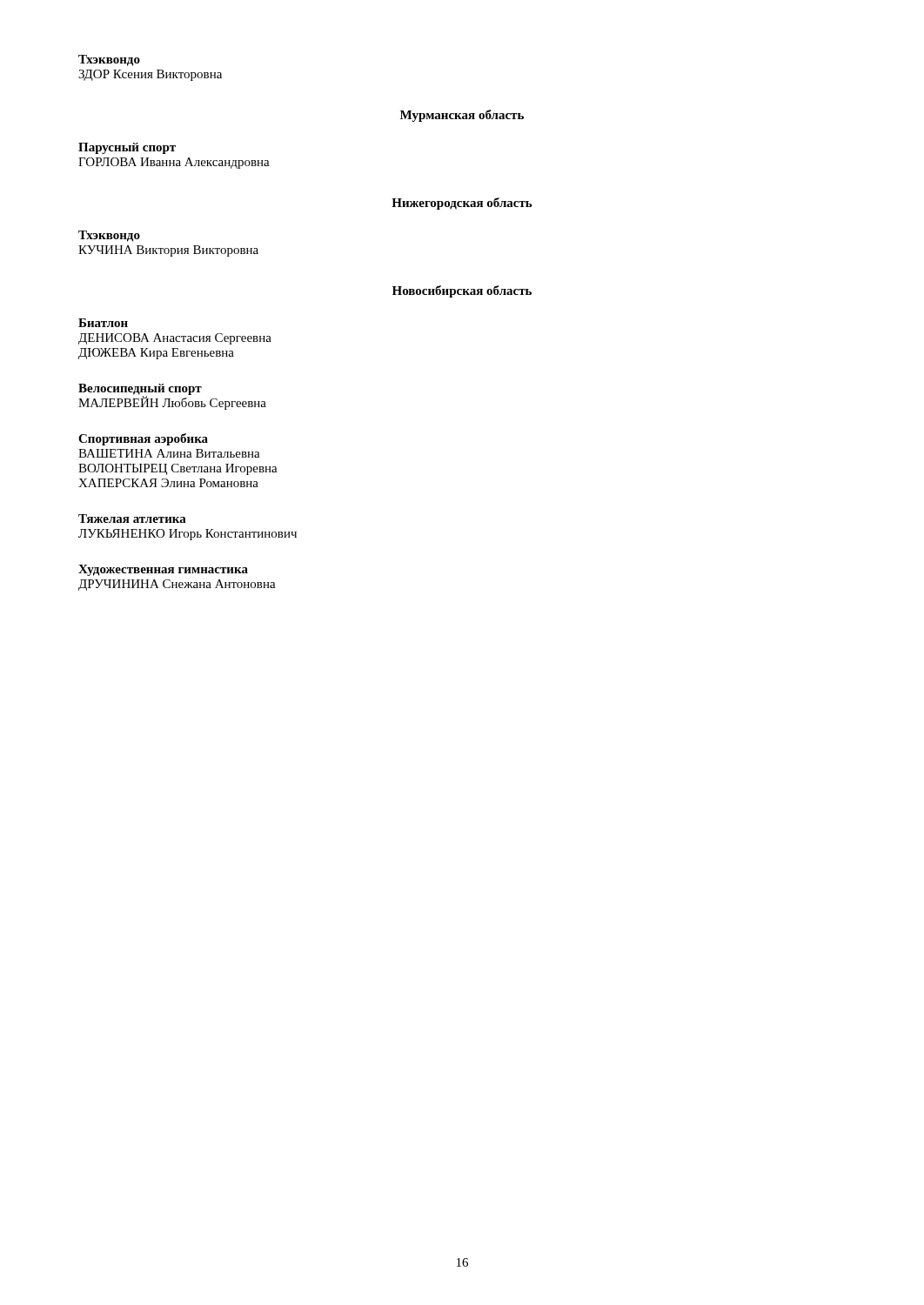Click on the section header with the text "Мурманская область"

coord(462,115)
